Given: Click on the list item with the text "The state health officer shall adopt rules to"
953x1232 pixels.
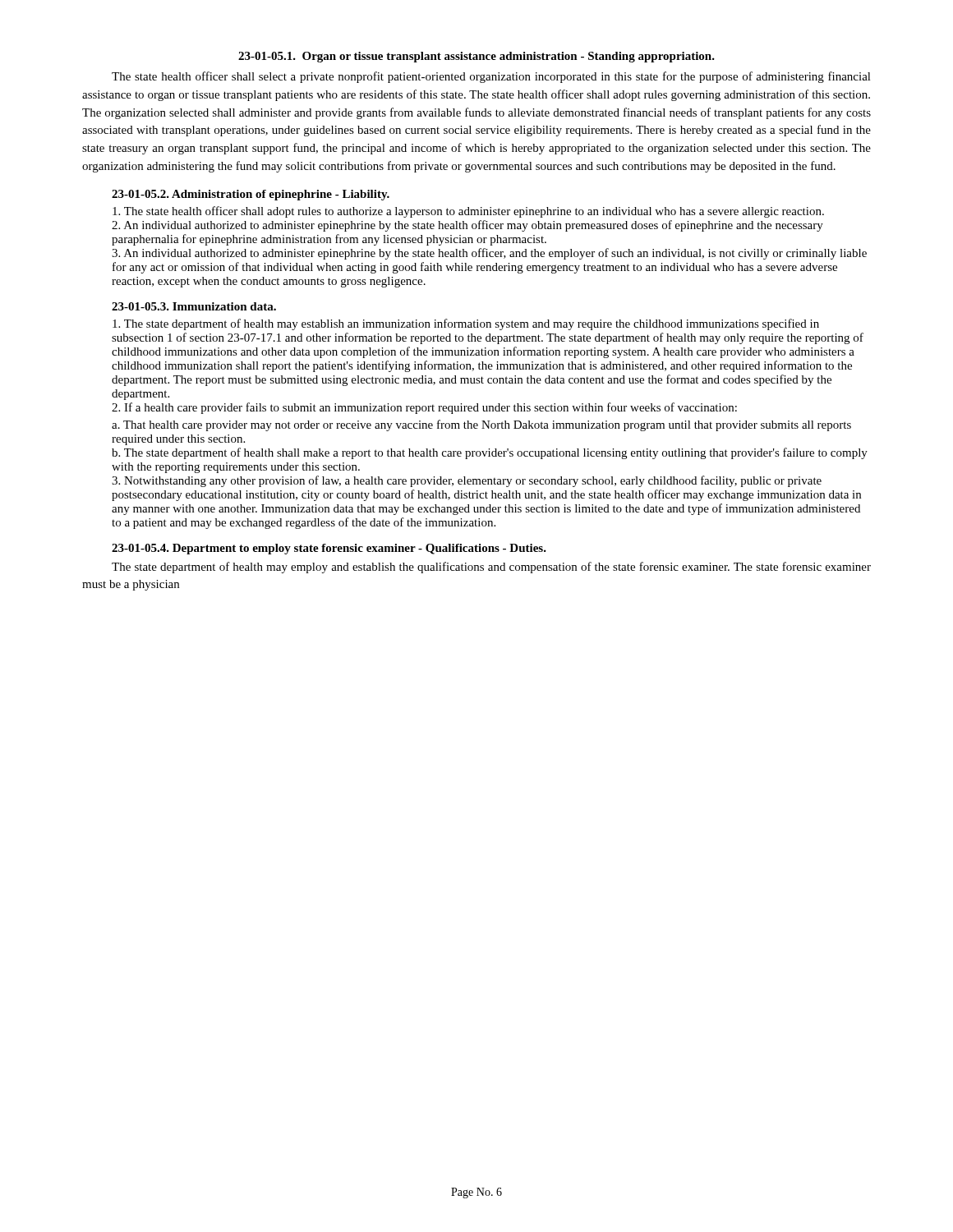Looking at the screenshot, I should tap(491, 211).
